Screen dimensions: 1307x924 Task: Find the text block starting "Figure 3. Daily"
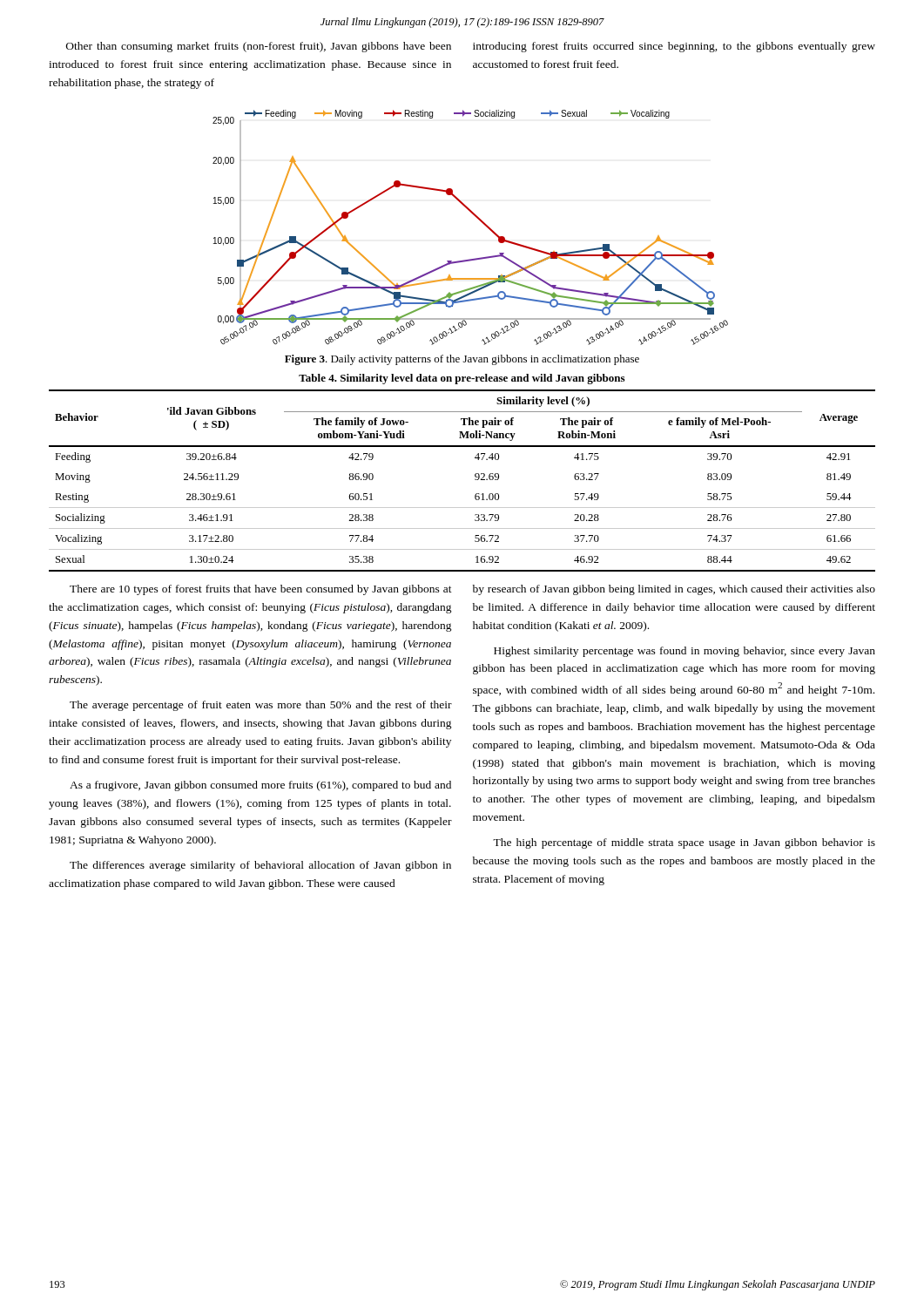tap(462, 358)
